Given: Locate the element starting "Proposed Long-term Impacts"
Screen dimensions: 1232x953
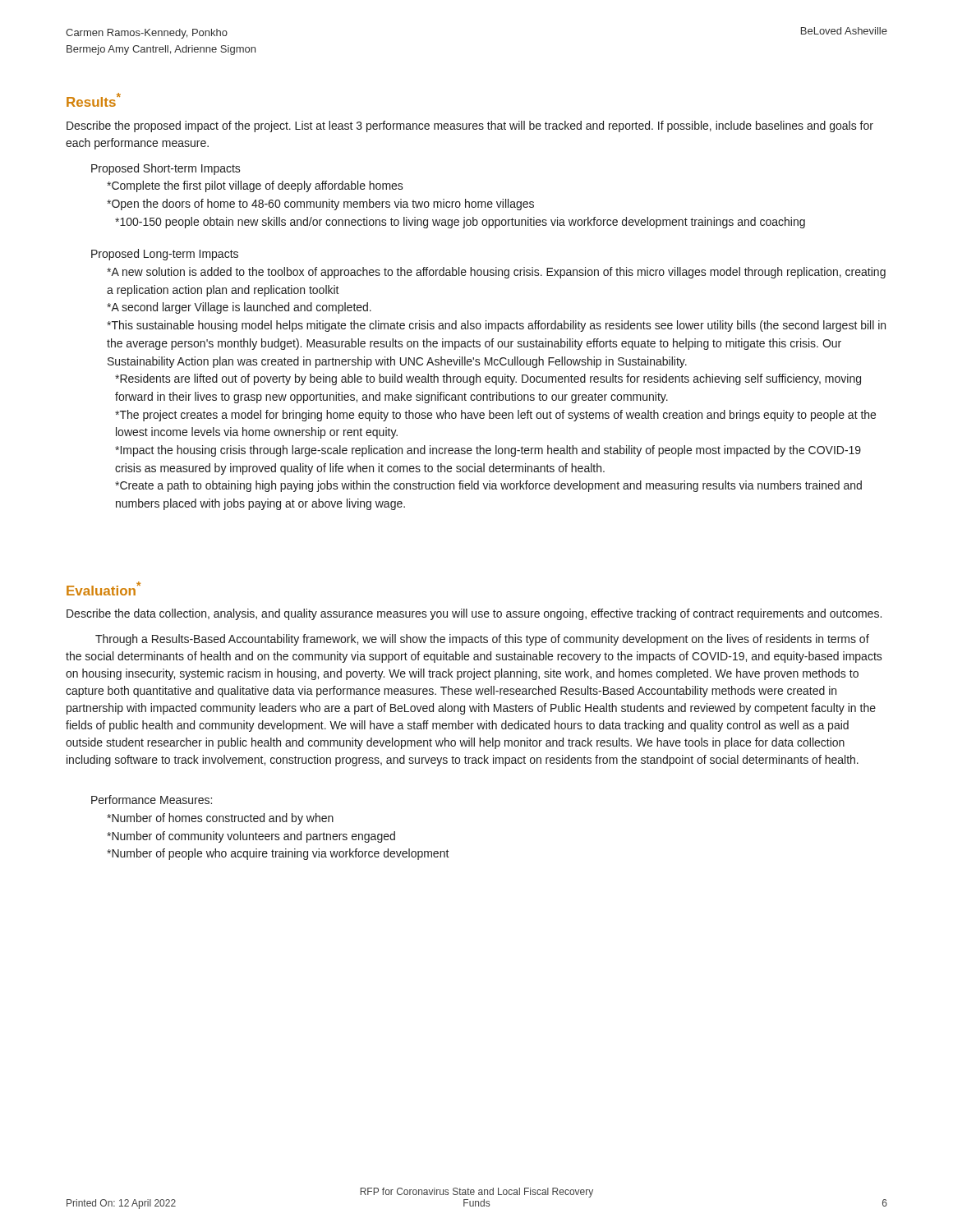Looking at the screenshot, I should pyautogui.click(x=165, y=254).
